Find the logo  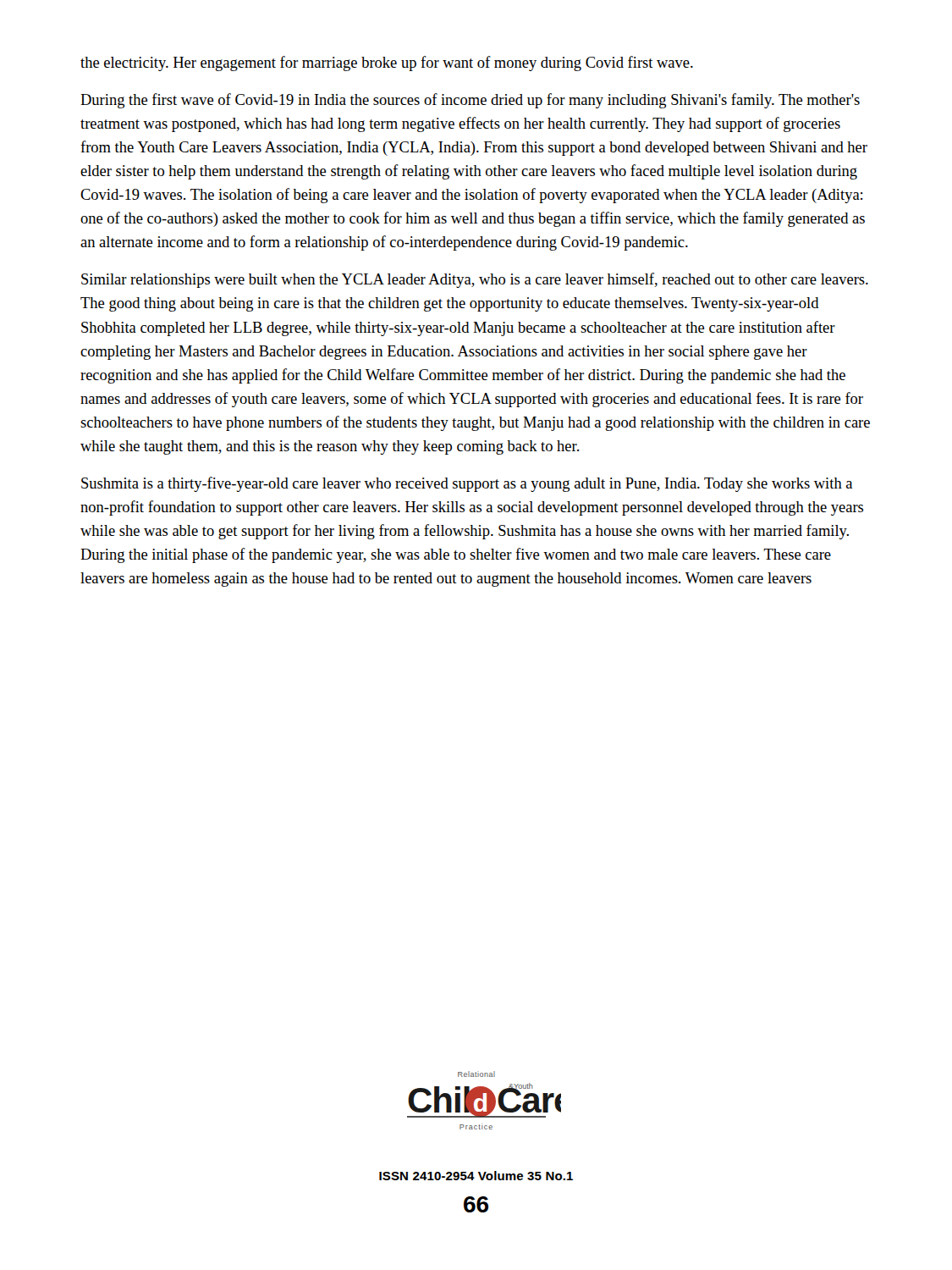[476, 1105]
